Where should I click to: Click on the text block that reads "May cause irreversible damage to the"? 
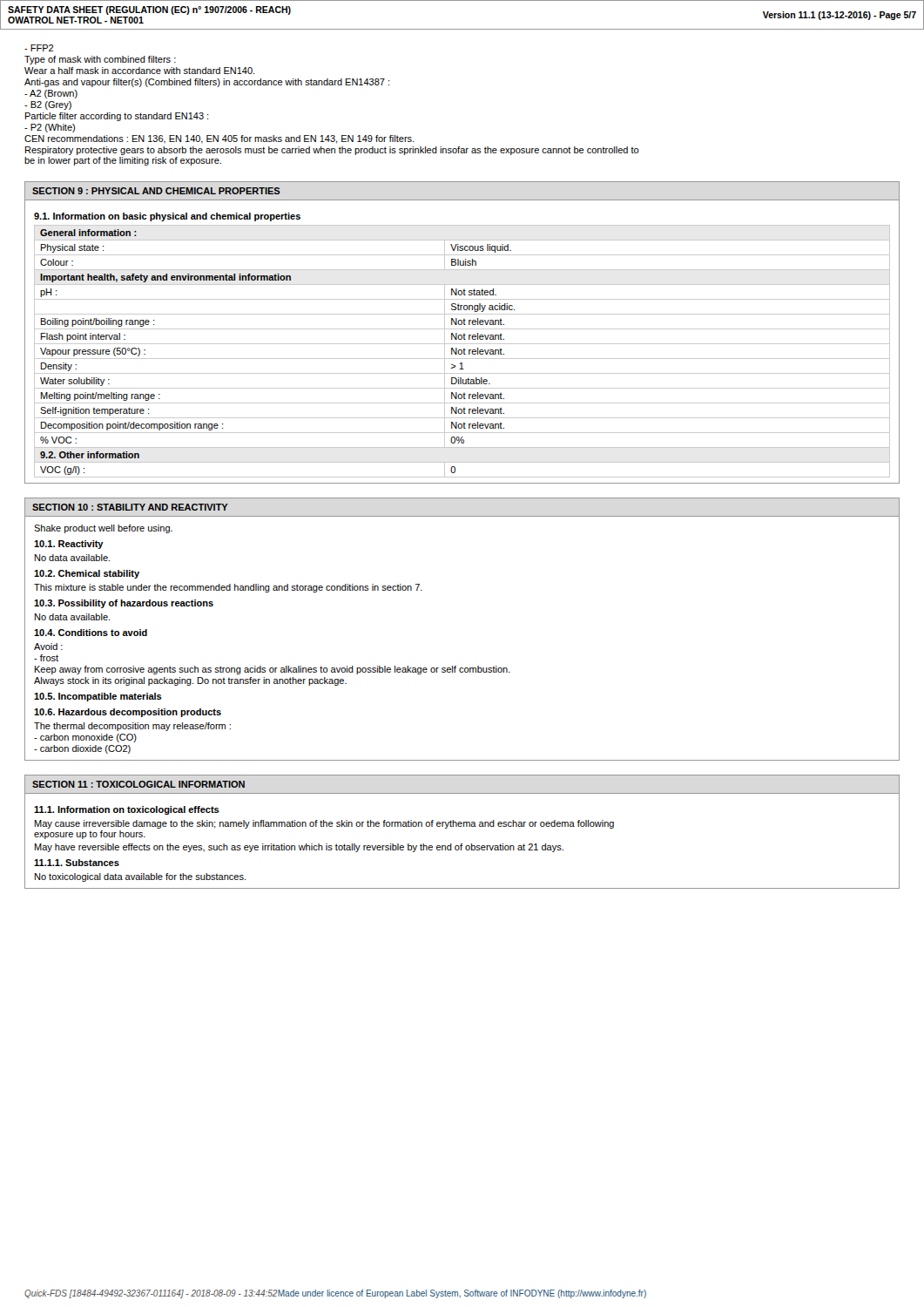(324, 829)
